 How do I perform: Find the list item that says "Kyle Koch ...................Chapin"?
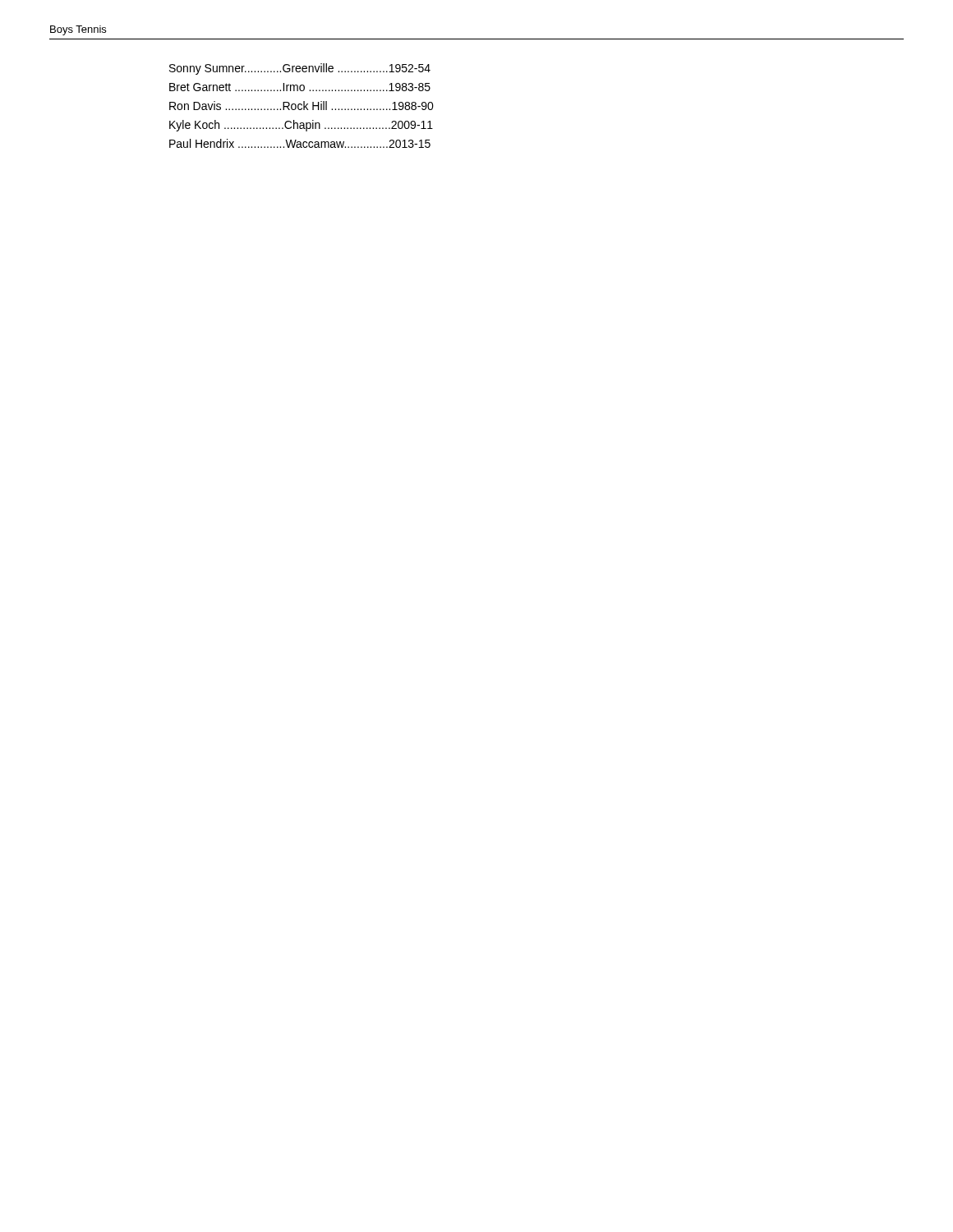coord(301,125)
